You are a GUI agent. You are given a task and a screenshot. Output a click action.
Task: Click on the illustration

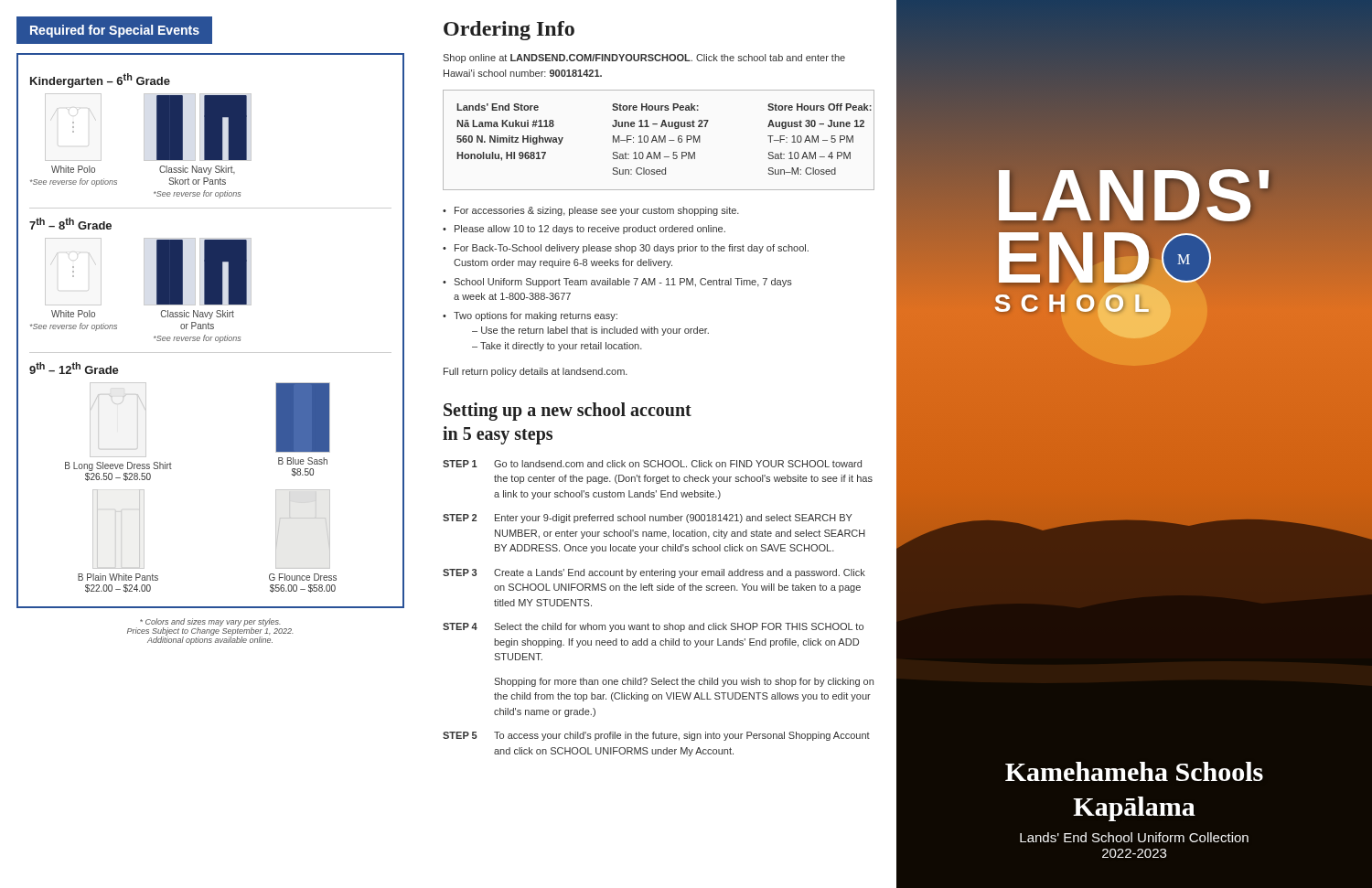[210, 488]
